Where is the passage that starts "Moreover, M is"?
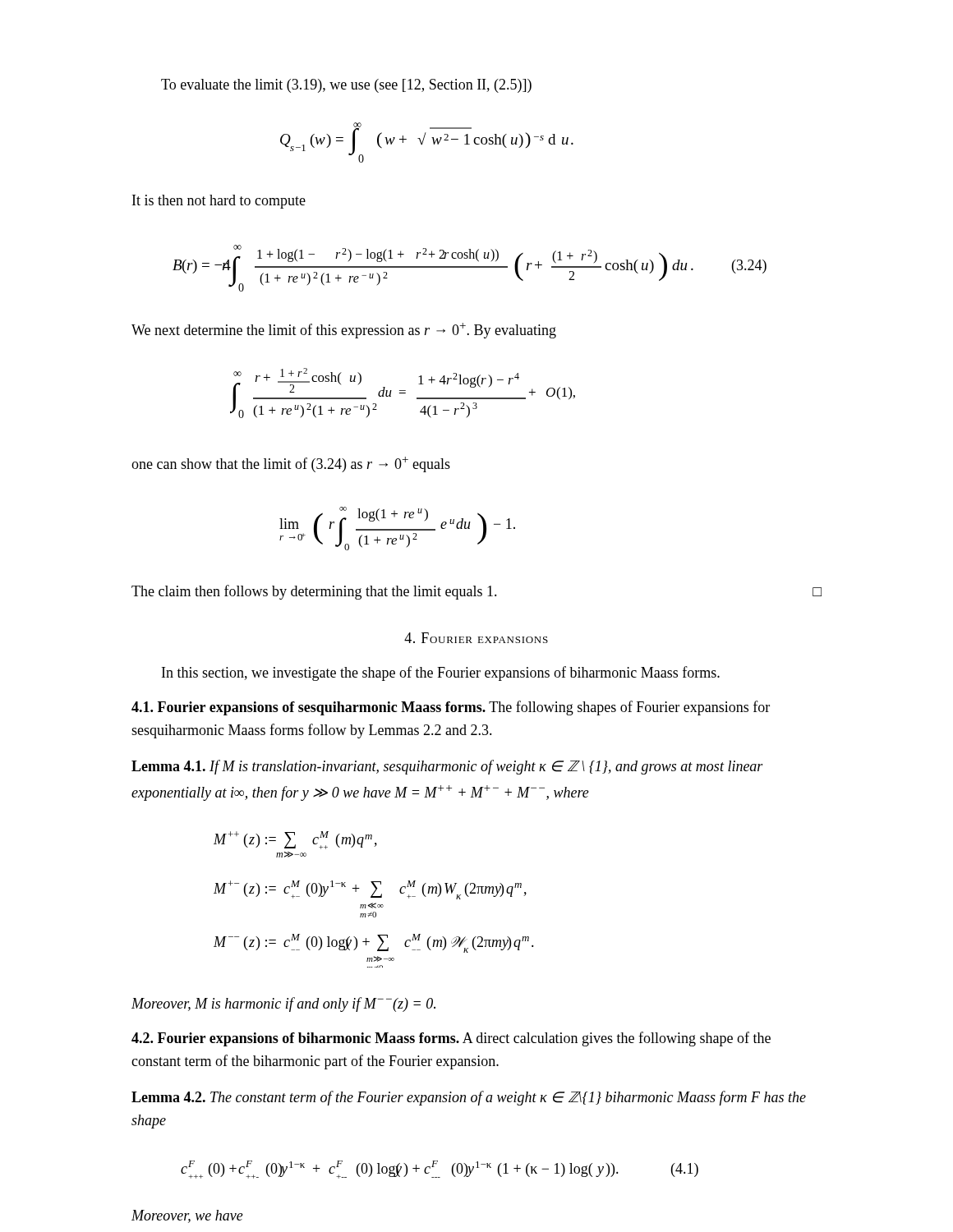This screenshot has width=953, height=1232. pos(283,1004)
